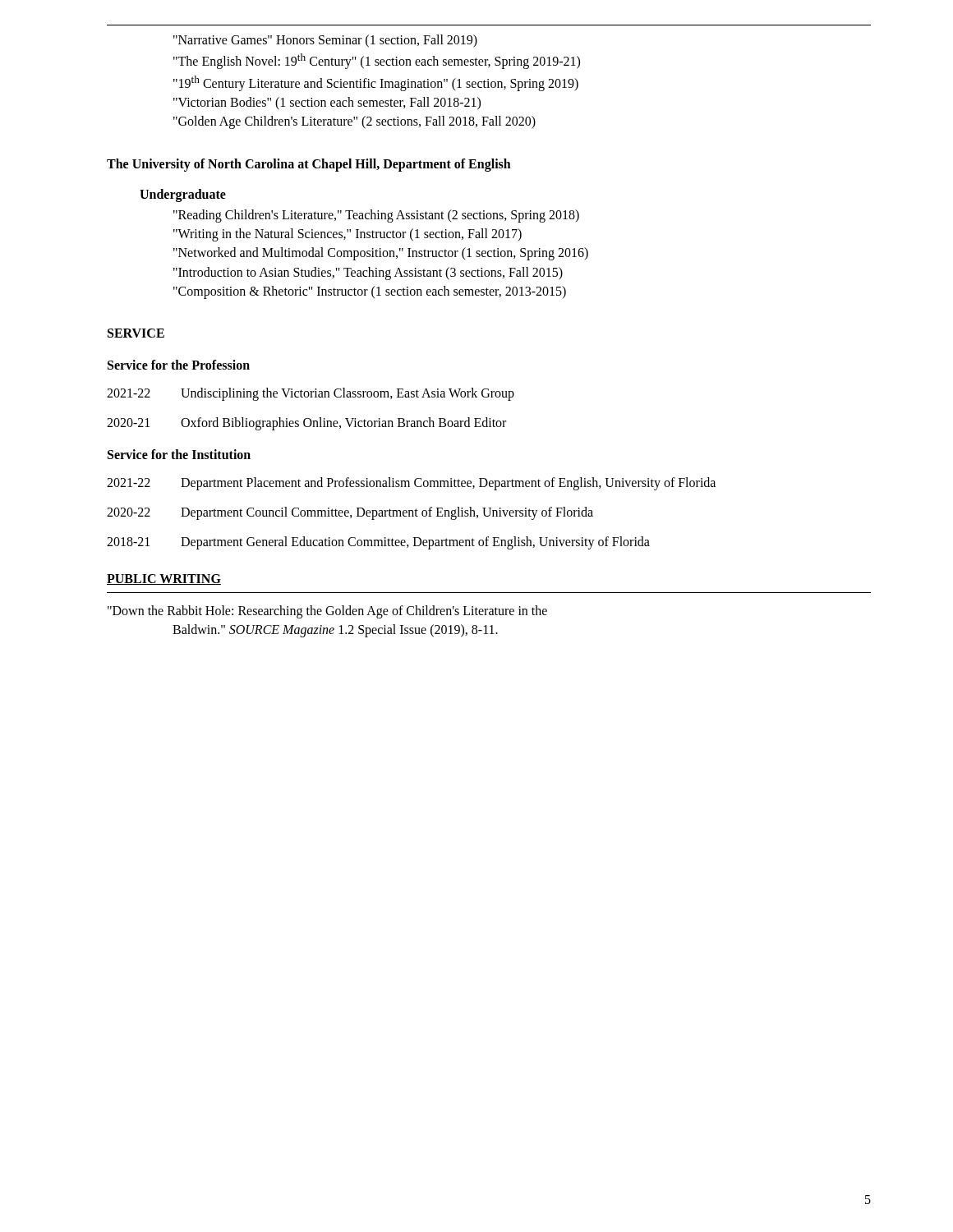Select the section header with the text "PUBLIC WRITING"
Viewport: 953px width, 1232px height.
164,579
